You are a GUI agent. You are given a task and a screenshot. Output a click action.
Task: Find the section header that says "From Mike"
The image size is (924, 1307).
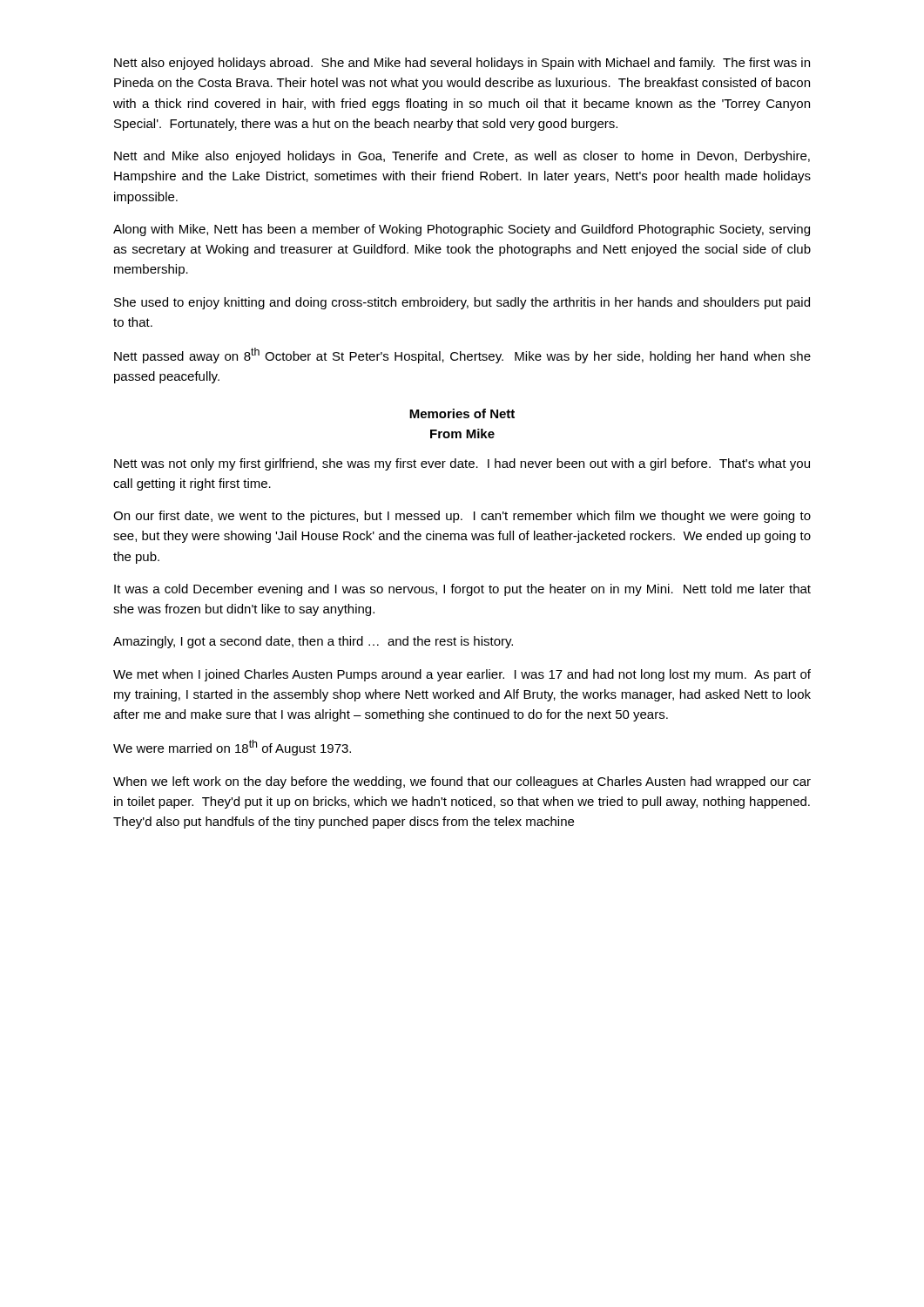[x=462, y=433]
